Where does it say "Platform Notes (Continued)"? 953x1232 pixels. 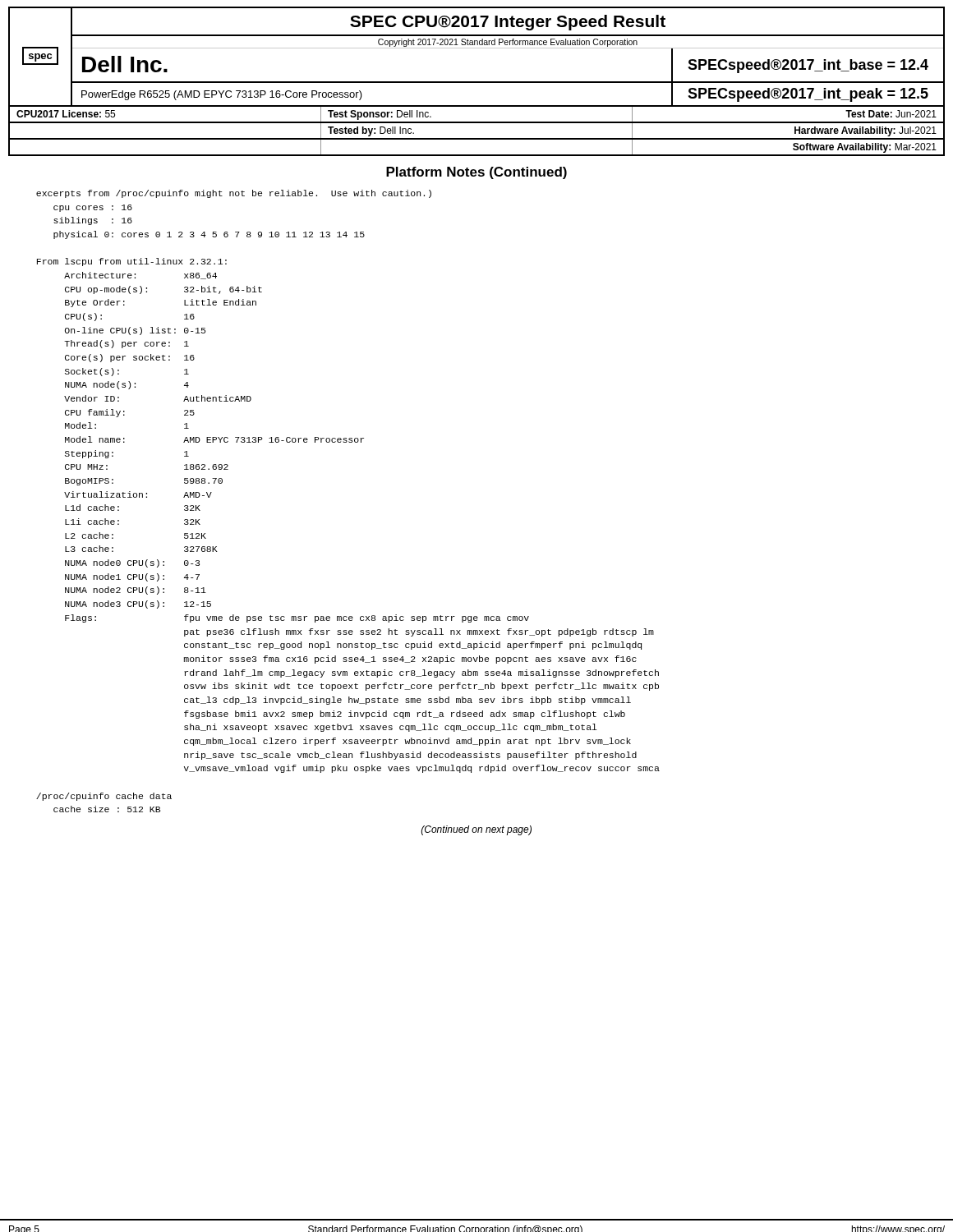pos(476,172)
